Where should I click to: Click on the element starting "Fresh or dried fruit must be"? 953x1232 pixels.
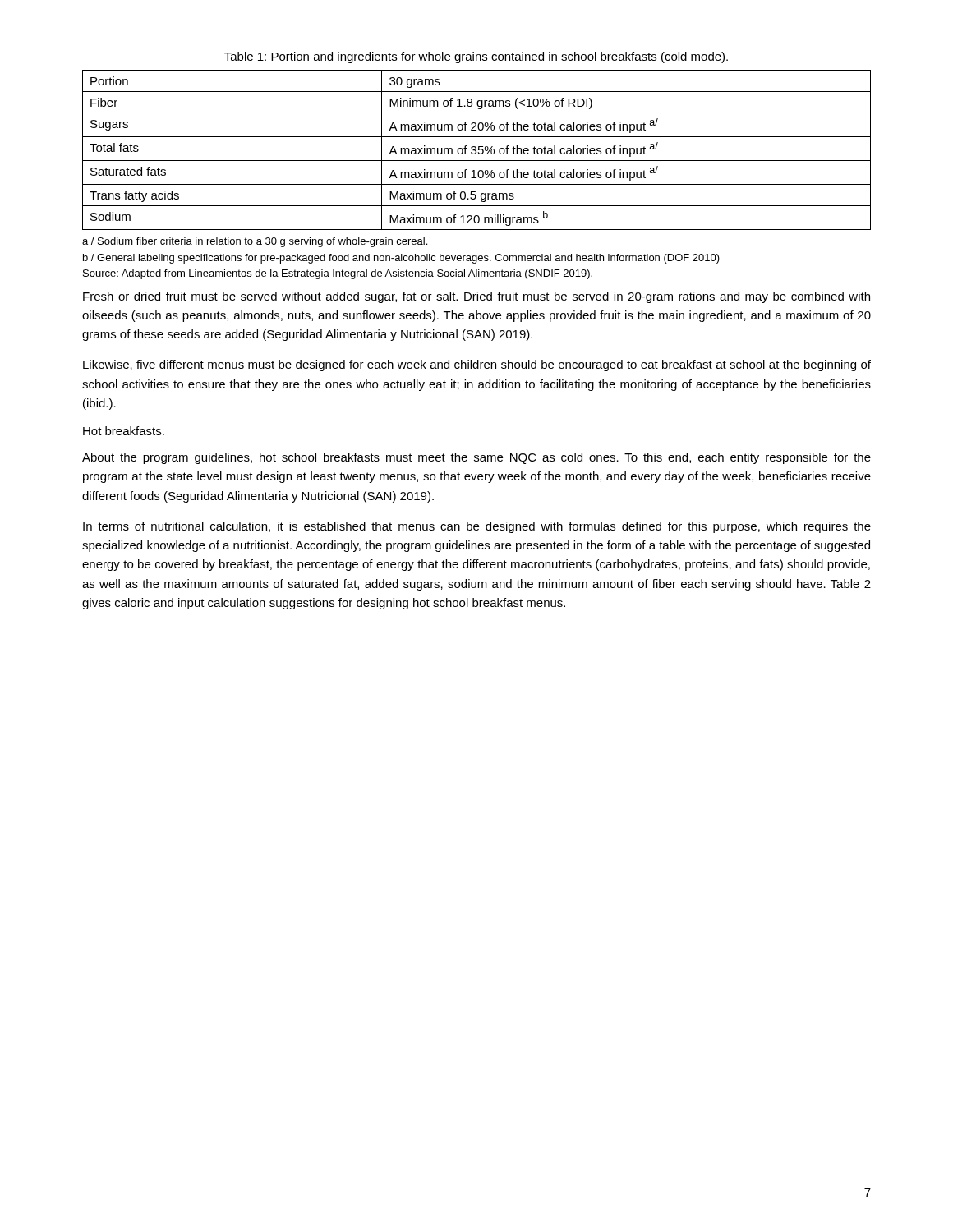[x=476, y=315]
